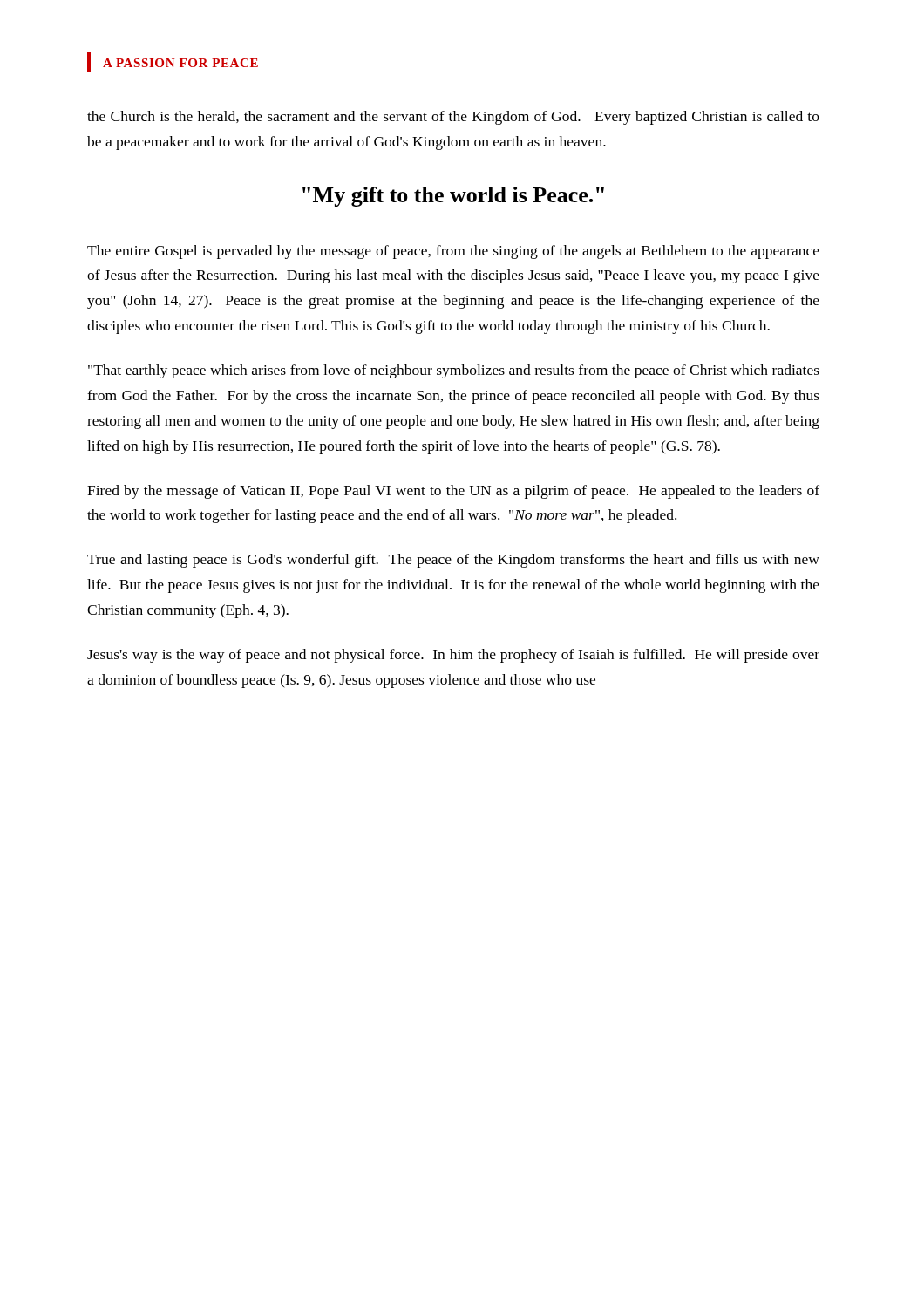The height and width of the screenshot is (1308, 924).
Task: Point to the block beginning "the Church is the herald,"
Action: [453, 129]
